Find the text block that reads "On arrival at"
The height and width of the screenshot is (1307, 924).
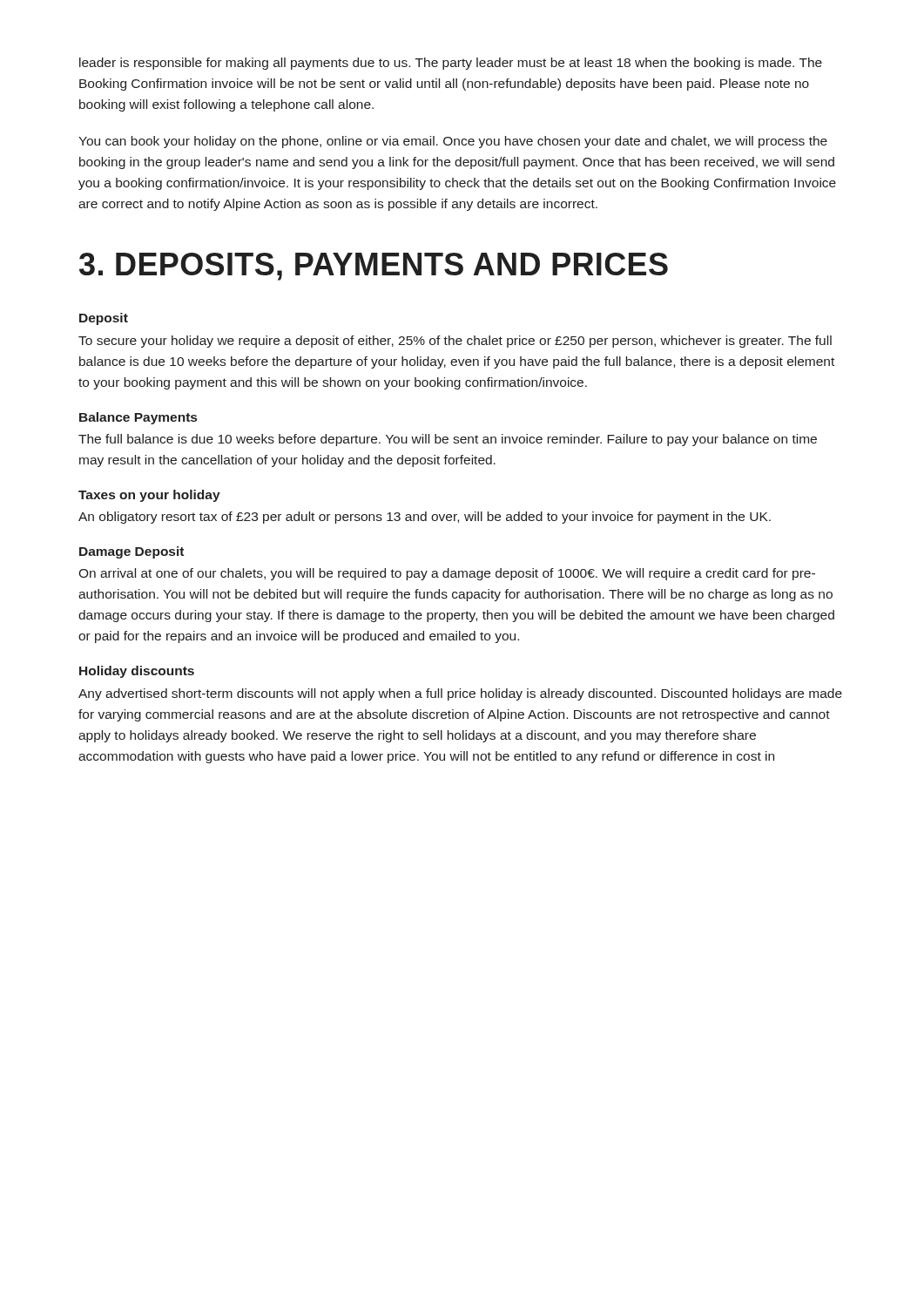457,605
